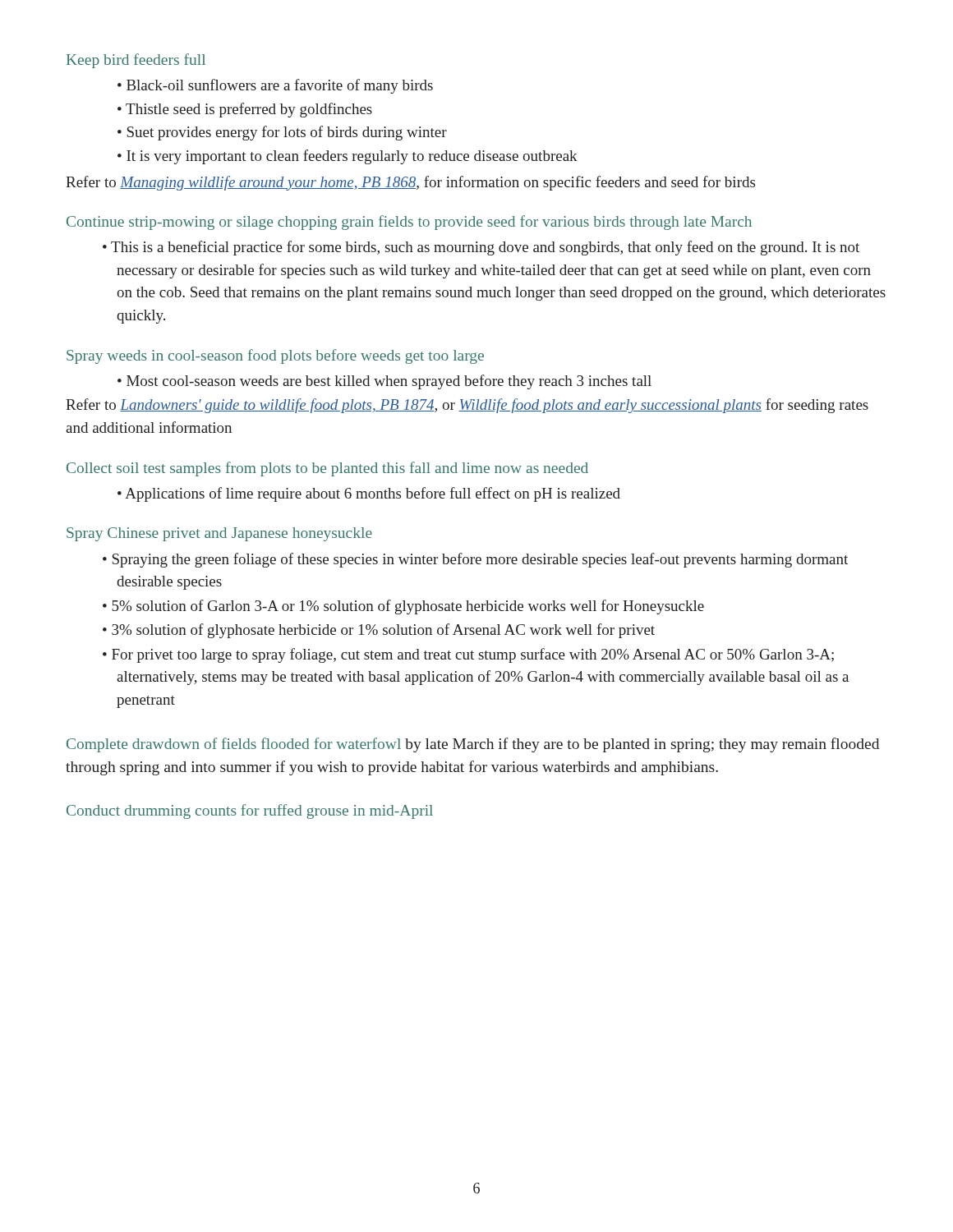Select the section header that reads "Spray Chinese privet"
Viewport: 953px width, 1232px height.
219,533
